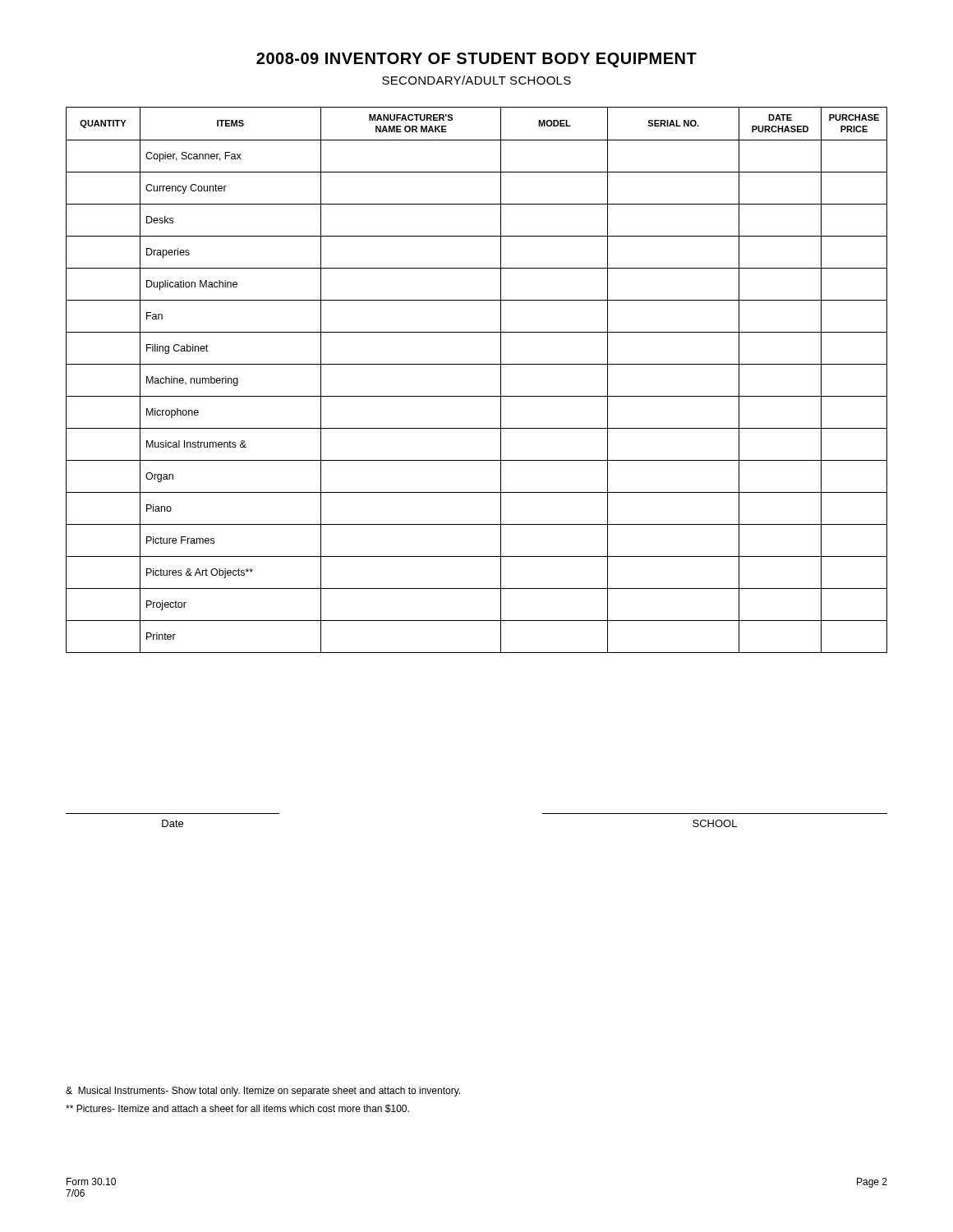953x1232 pixels.
Task: Select the title
Action: tap(476, 58)
